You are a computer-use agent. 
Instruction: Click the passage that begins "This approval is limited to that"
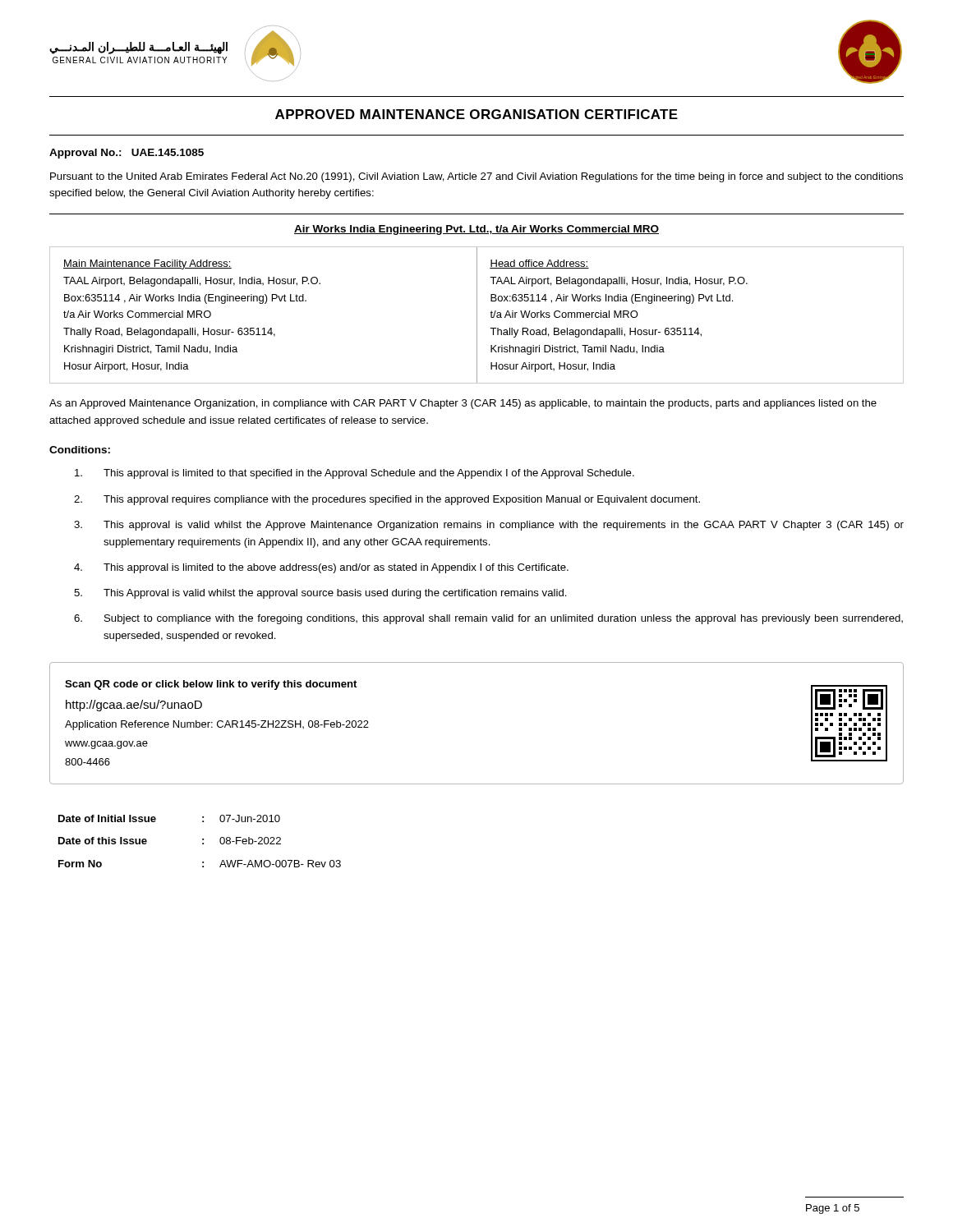(476, 473)
